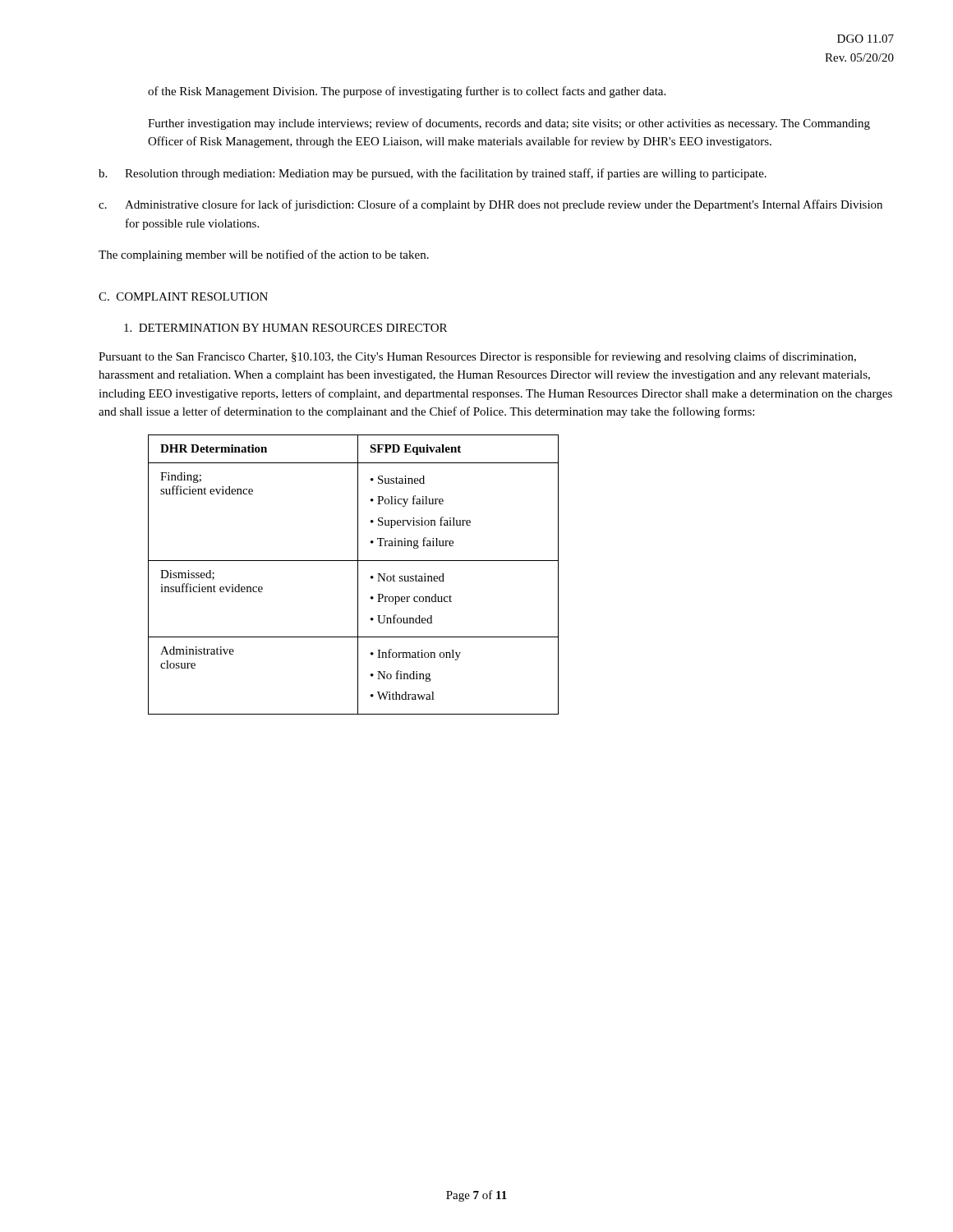Point to "1. DETERMINATION BY HUMAN RESOURCES DIRECTOR"

[285, 328]
